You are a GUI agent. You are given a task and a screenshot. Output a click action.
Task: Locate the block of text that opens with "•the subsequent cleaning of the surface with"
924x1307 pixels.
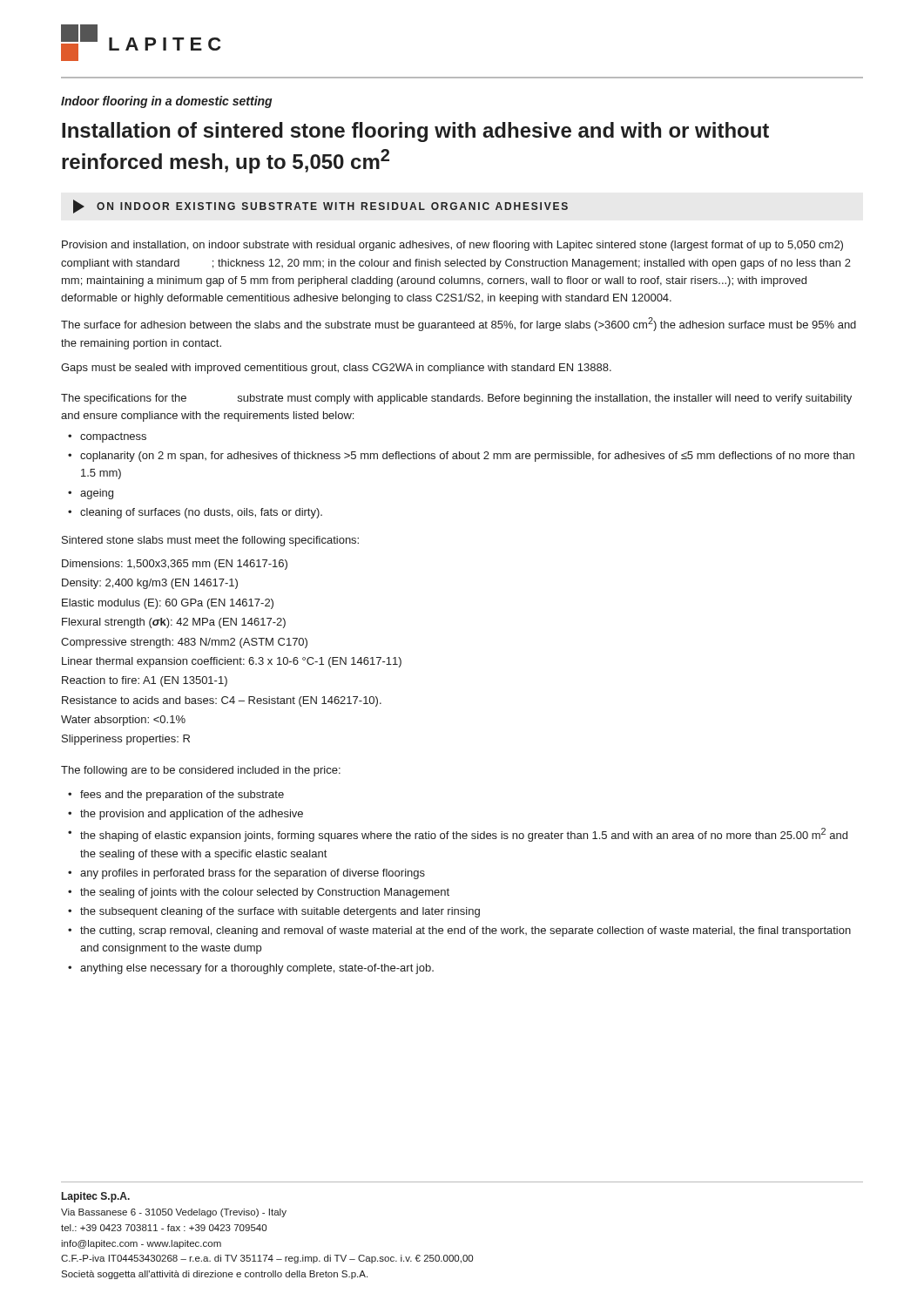(x=274, y=912)
